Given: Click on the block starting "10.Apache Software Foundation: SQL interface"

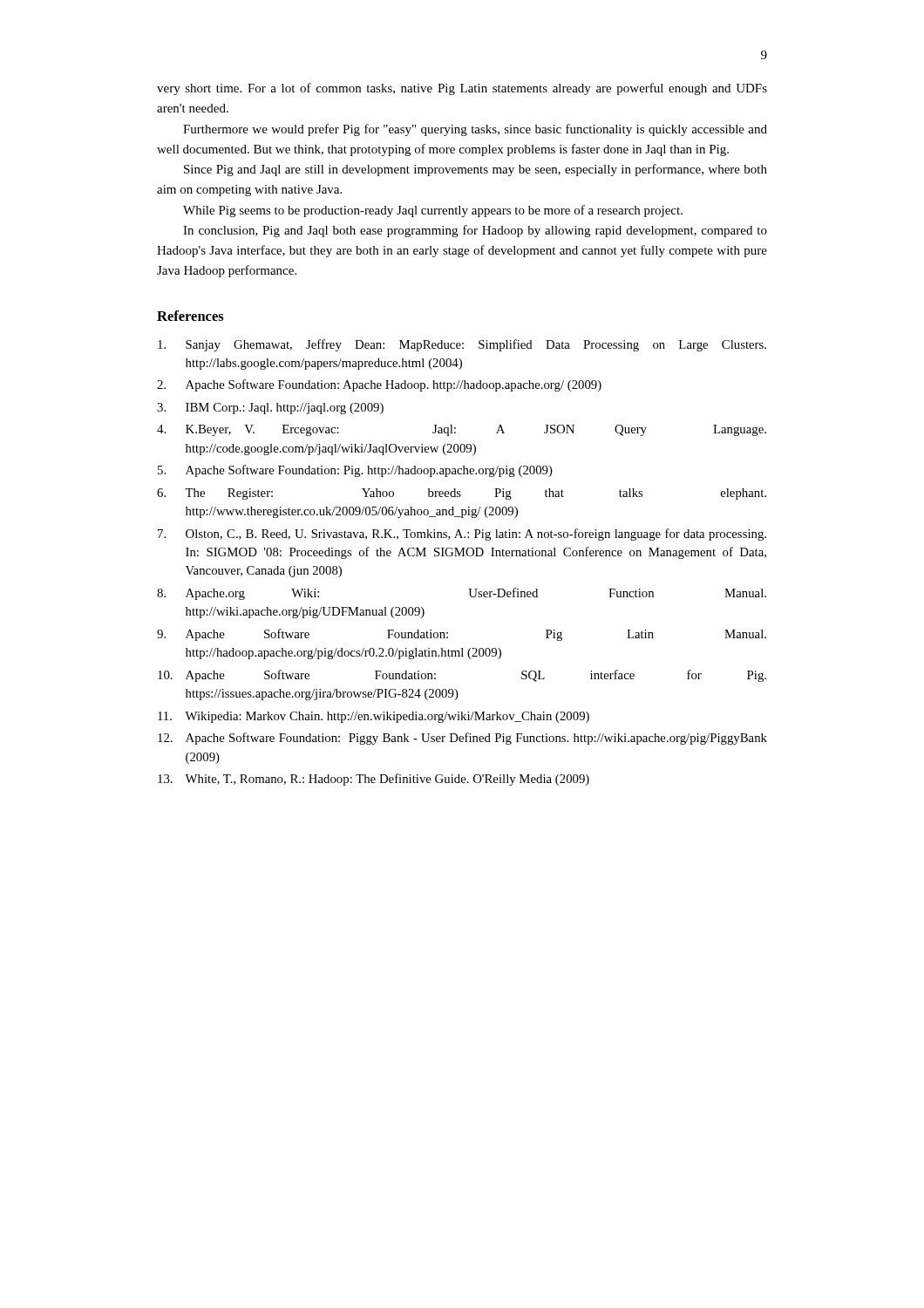Looking at the screenshot, I should 462,685.
